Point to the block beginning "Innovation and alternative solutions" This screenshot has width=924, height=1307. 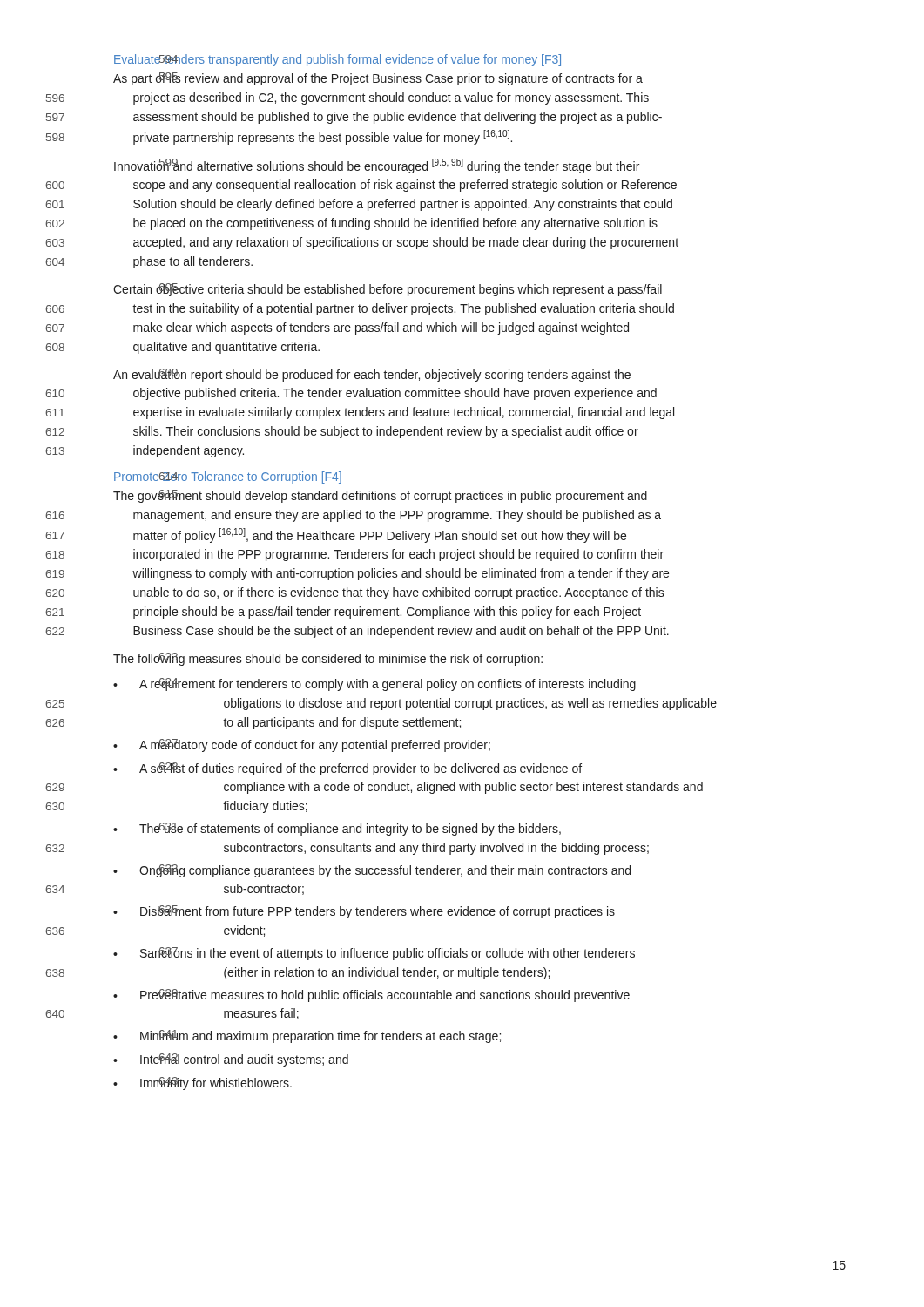click(x=396, y=213)
